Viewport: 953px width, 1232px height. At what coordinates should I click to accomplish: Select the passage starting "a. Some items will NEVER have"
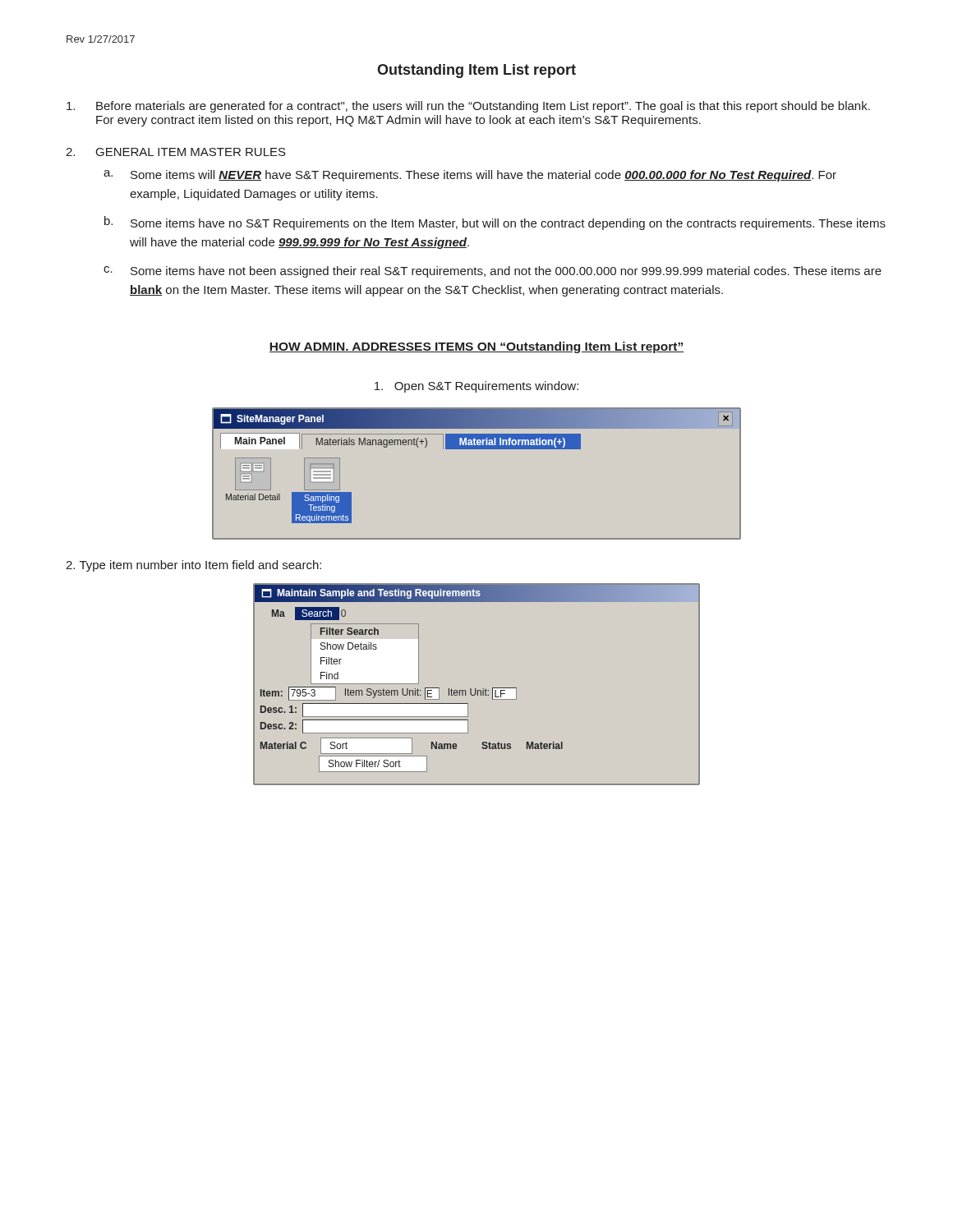pos(495,184)
